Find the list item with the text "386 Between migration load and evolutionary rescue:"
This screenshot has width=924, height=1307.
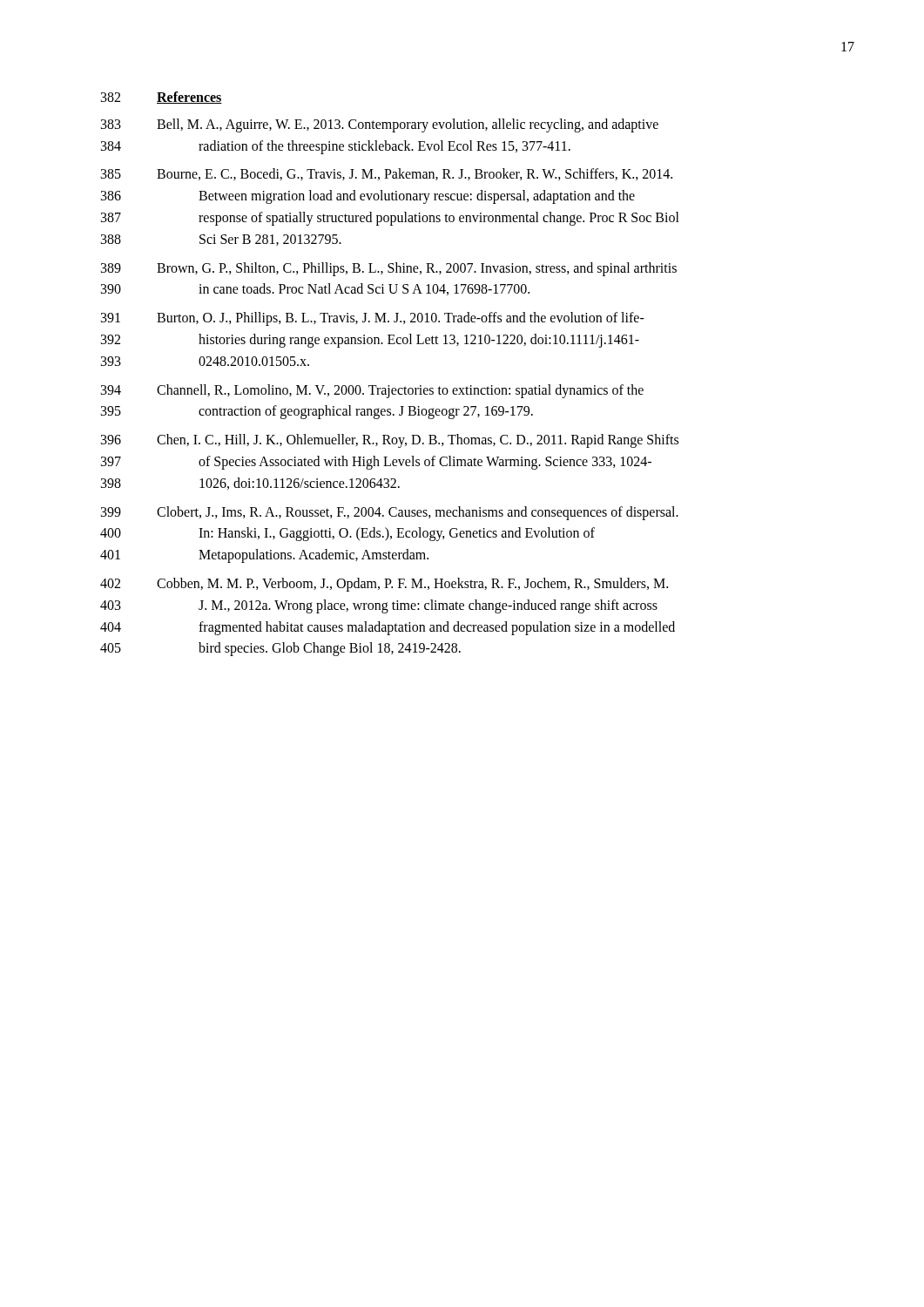coord(477,197)
